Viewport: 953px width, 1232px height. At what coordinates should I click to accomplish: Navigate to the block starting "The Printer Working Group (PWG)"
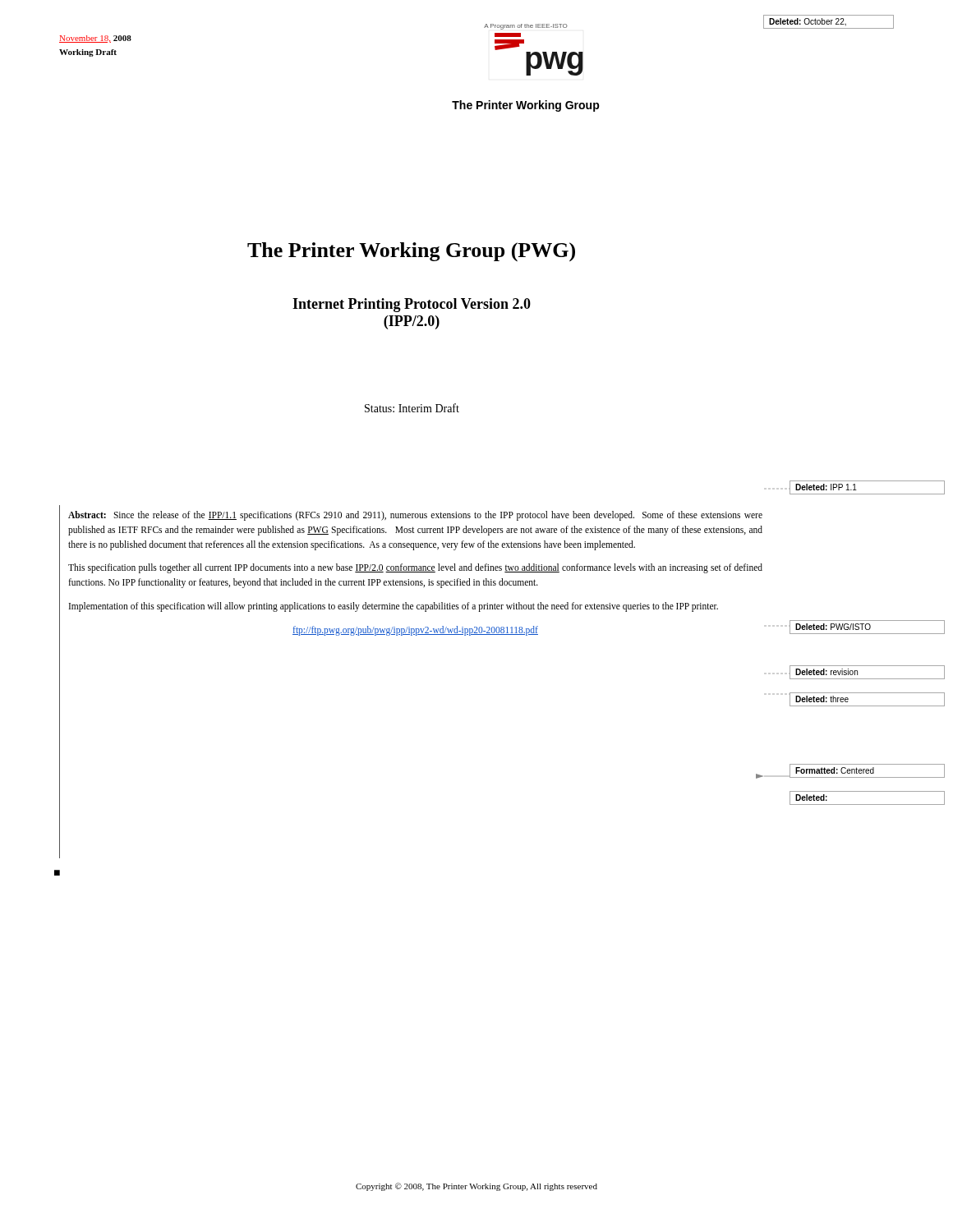(412, 250)
